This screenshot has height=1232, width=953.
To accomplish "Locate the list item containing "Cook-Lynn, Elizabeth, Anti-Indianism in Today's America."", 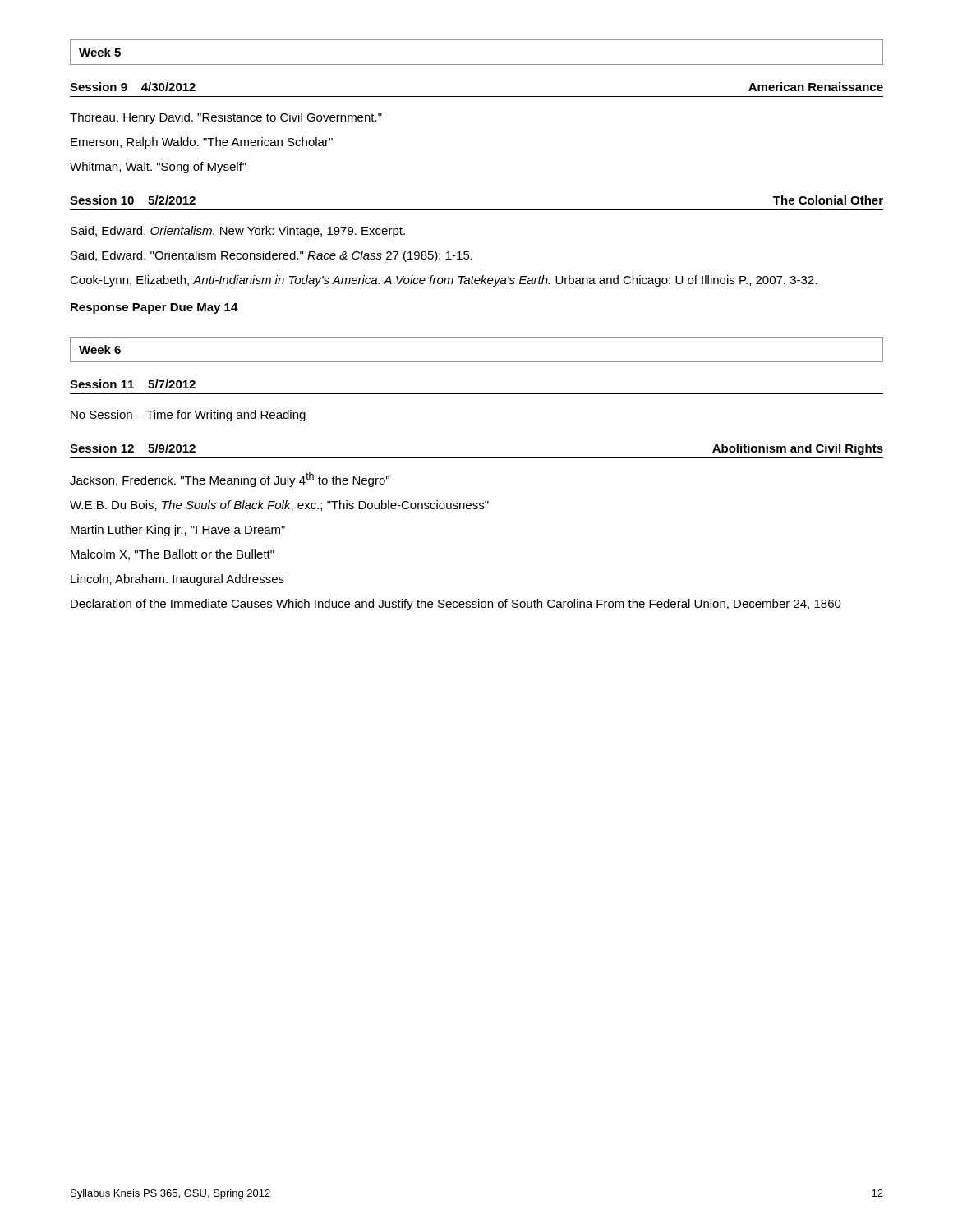I will (444, 280).
